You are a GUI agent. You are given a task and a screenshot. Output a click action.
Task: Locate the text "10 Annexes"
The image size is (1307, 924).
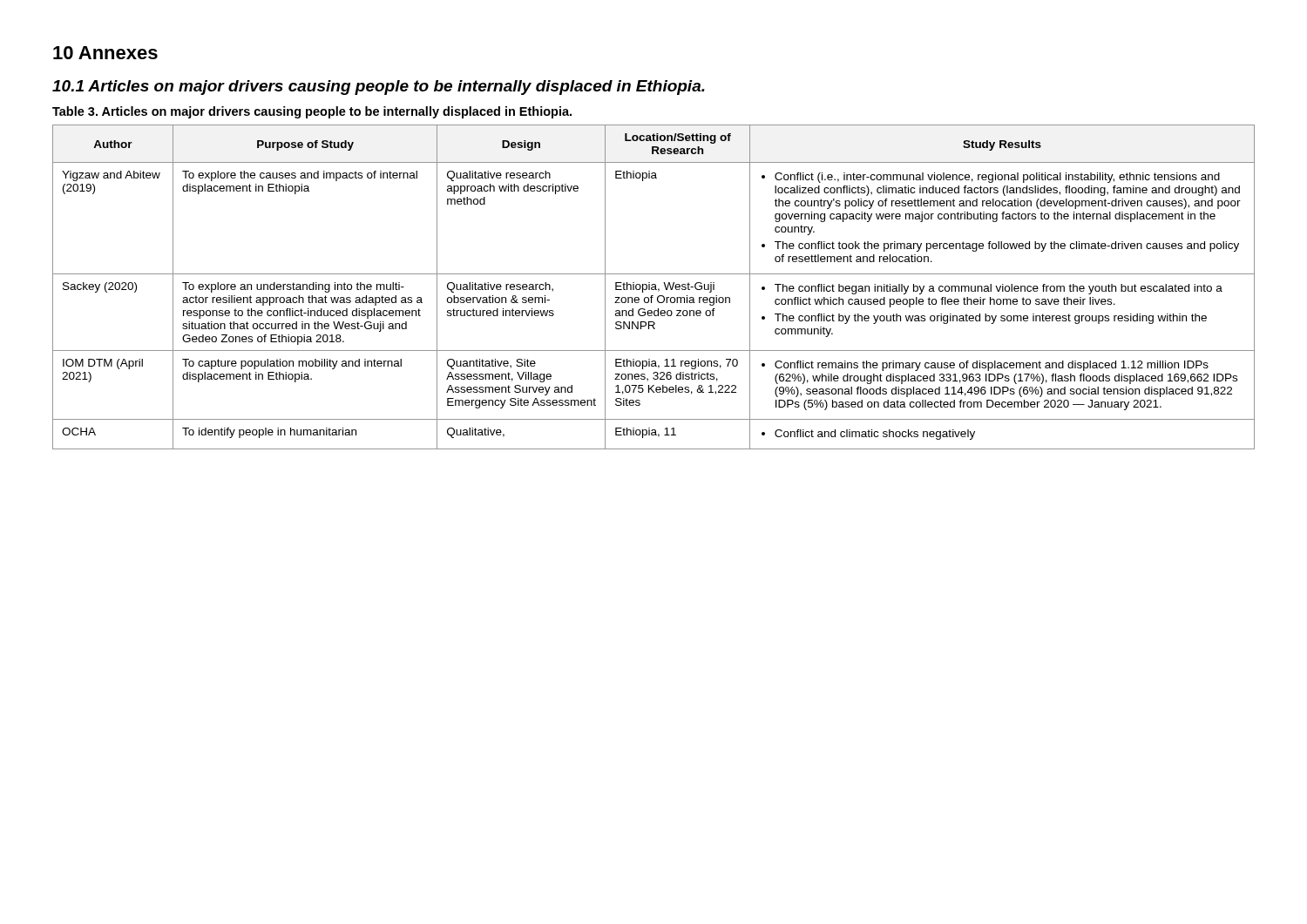[x=105, y=53]
